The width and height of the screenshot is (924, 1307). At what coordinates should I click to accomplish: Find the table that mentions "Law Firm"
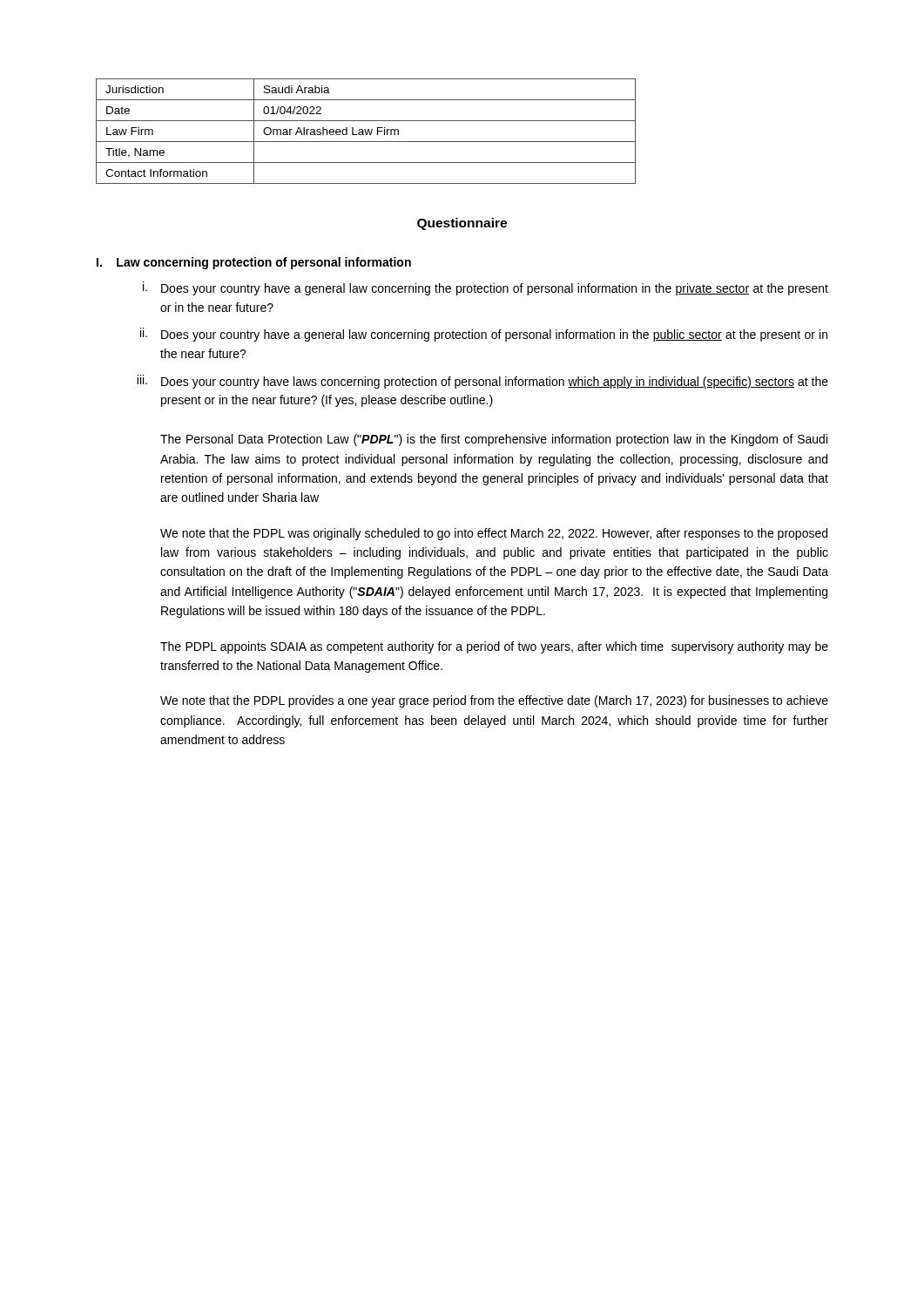(x=462, y=131)
